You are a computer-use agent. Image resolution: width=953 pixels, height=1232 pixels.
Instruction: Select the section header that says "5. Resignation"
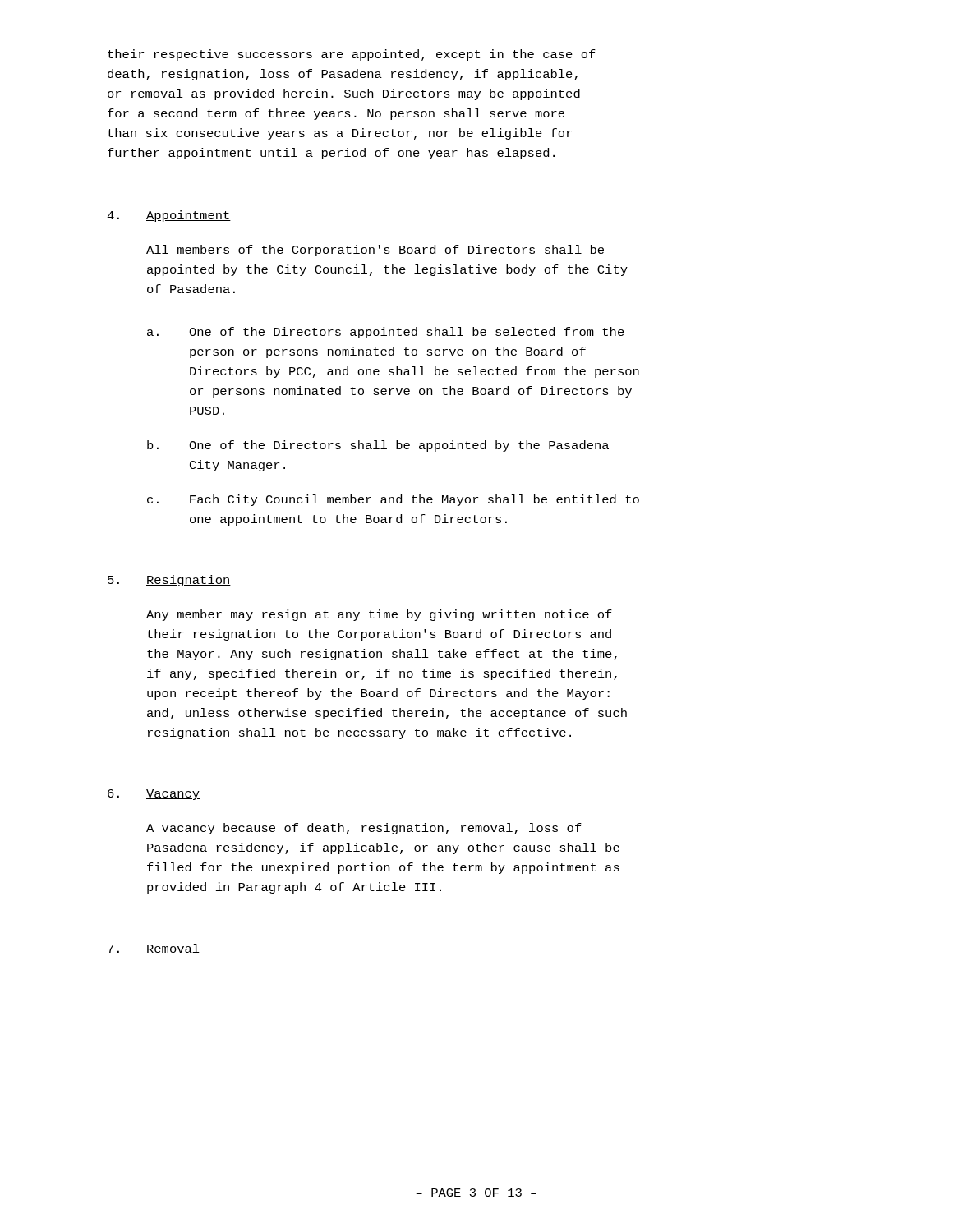coord(169,581)
